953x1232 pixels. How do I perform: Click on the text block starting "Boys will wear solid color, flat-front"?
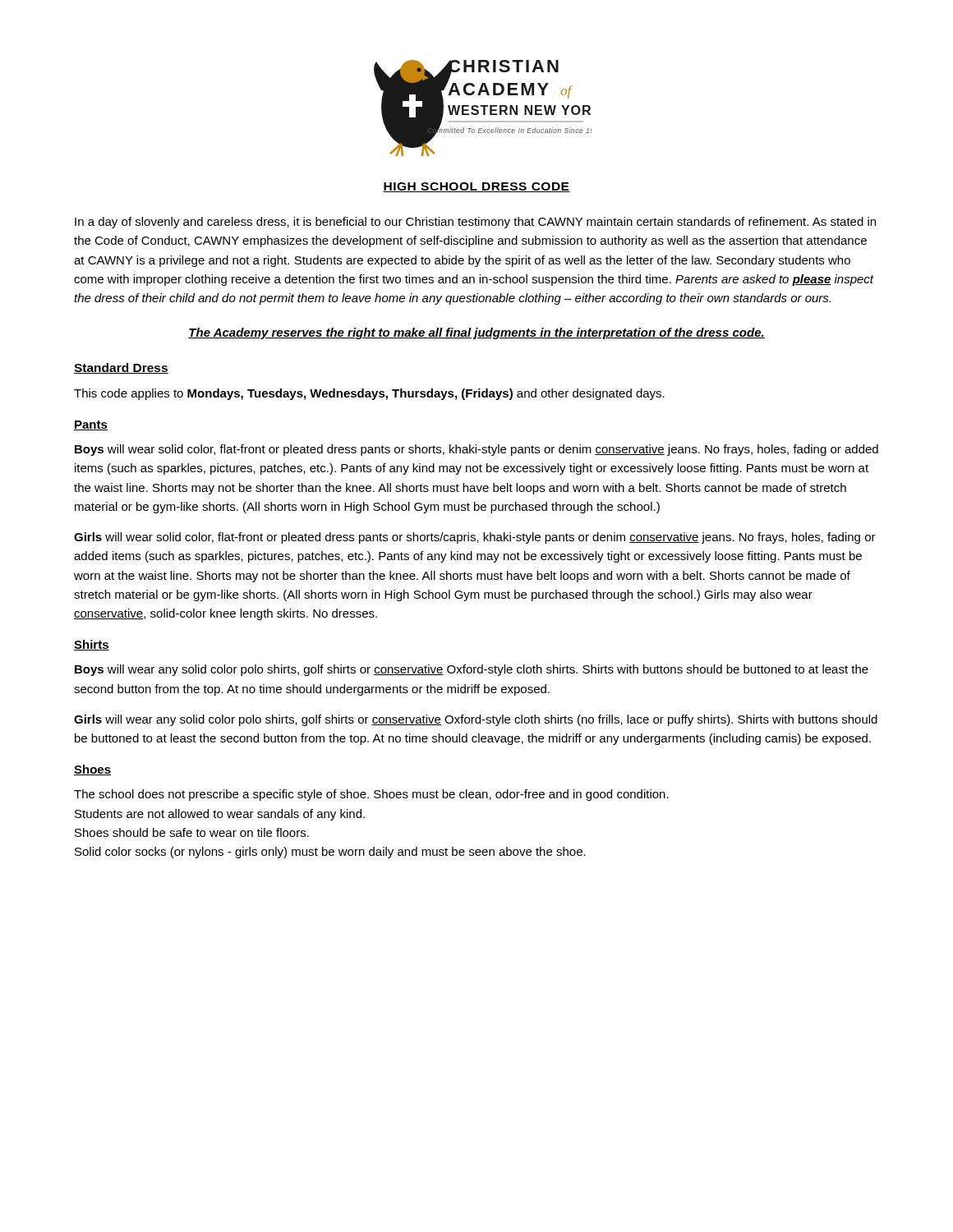click(x=476, y=478)
